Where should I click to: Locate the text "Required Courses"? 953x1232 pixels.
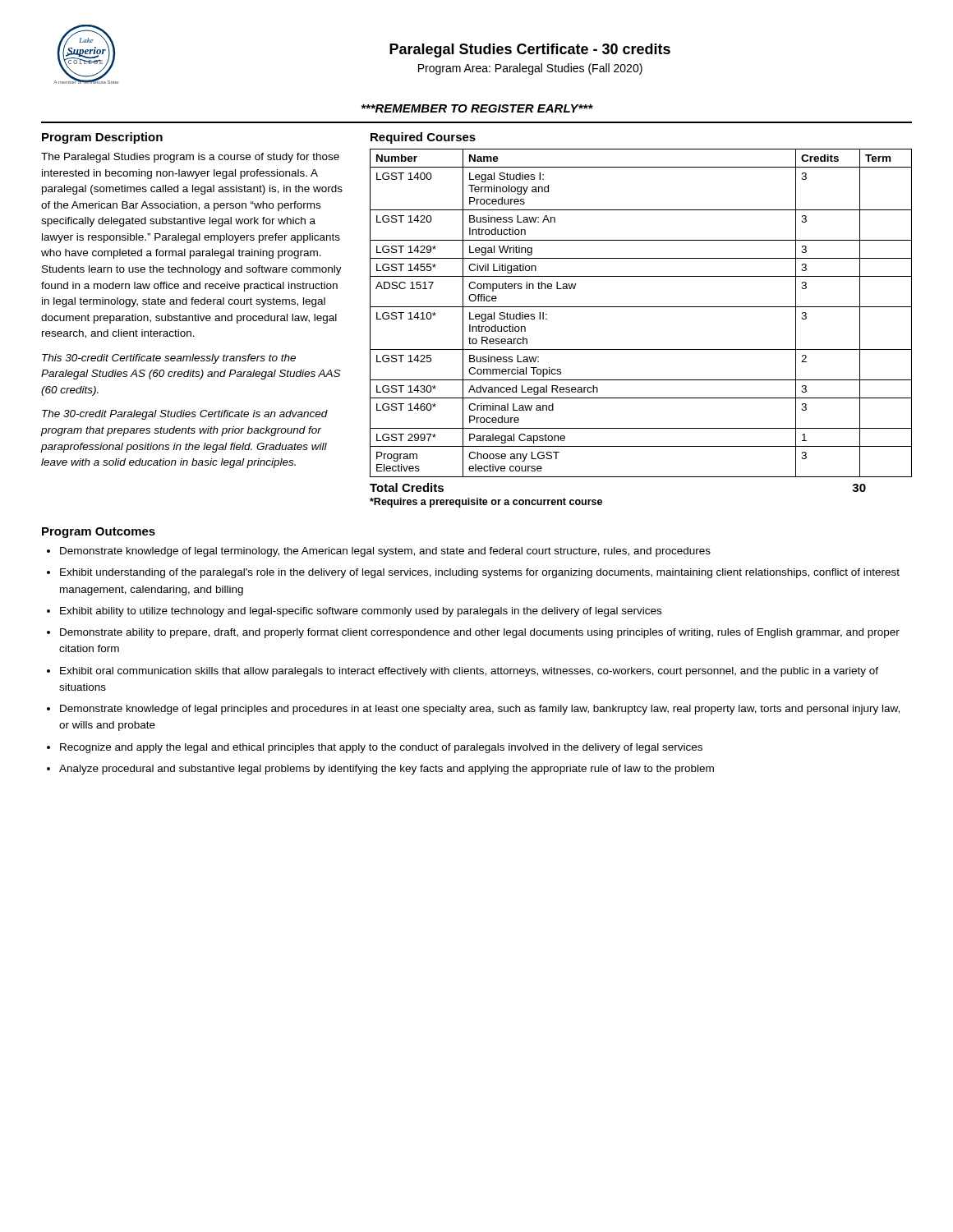click(423, 137)
